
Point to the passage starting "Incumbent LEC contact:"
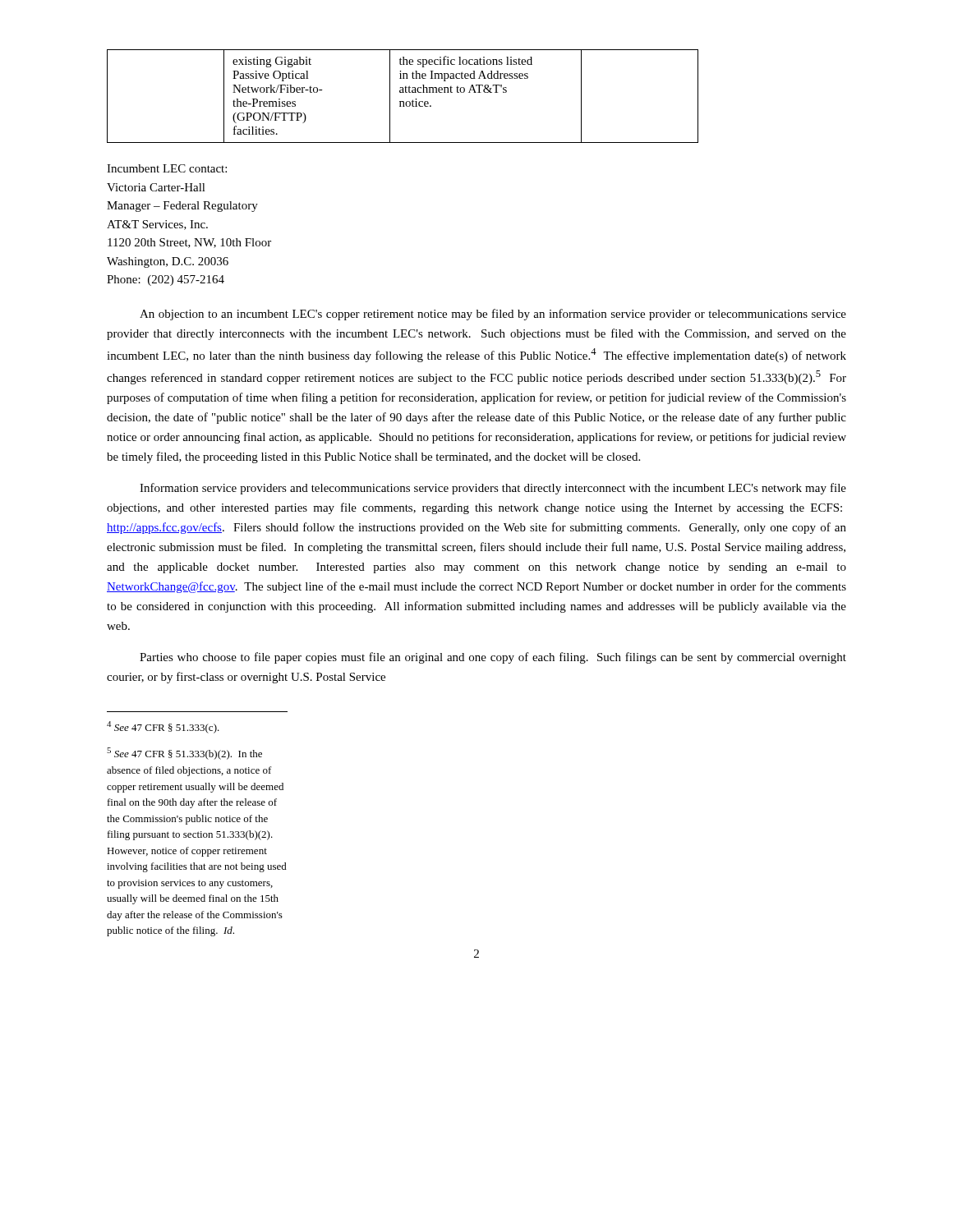189,224
